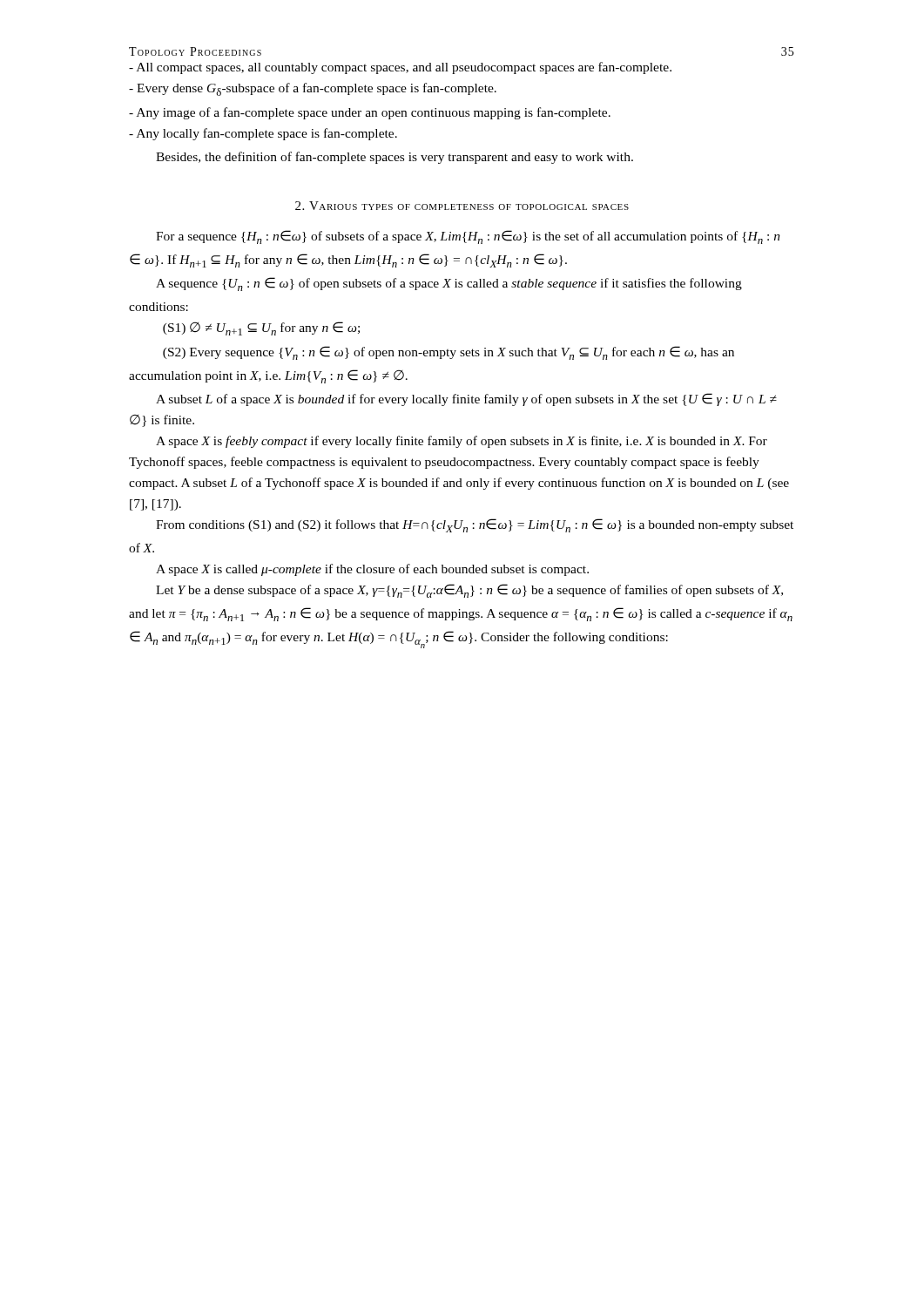Find the element starting "(S1) ∅ ≠ Un+1 ⊆ Un for"
Screen dimensions: 1307x924
pyautogui.click(x=261, y=328)
